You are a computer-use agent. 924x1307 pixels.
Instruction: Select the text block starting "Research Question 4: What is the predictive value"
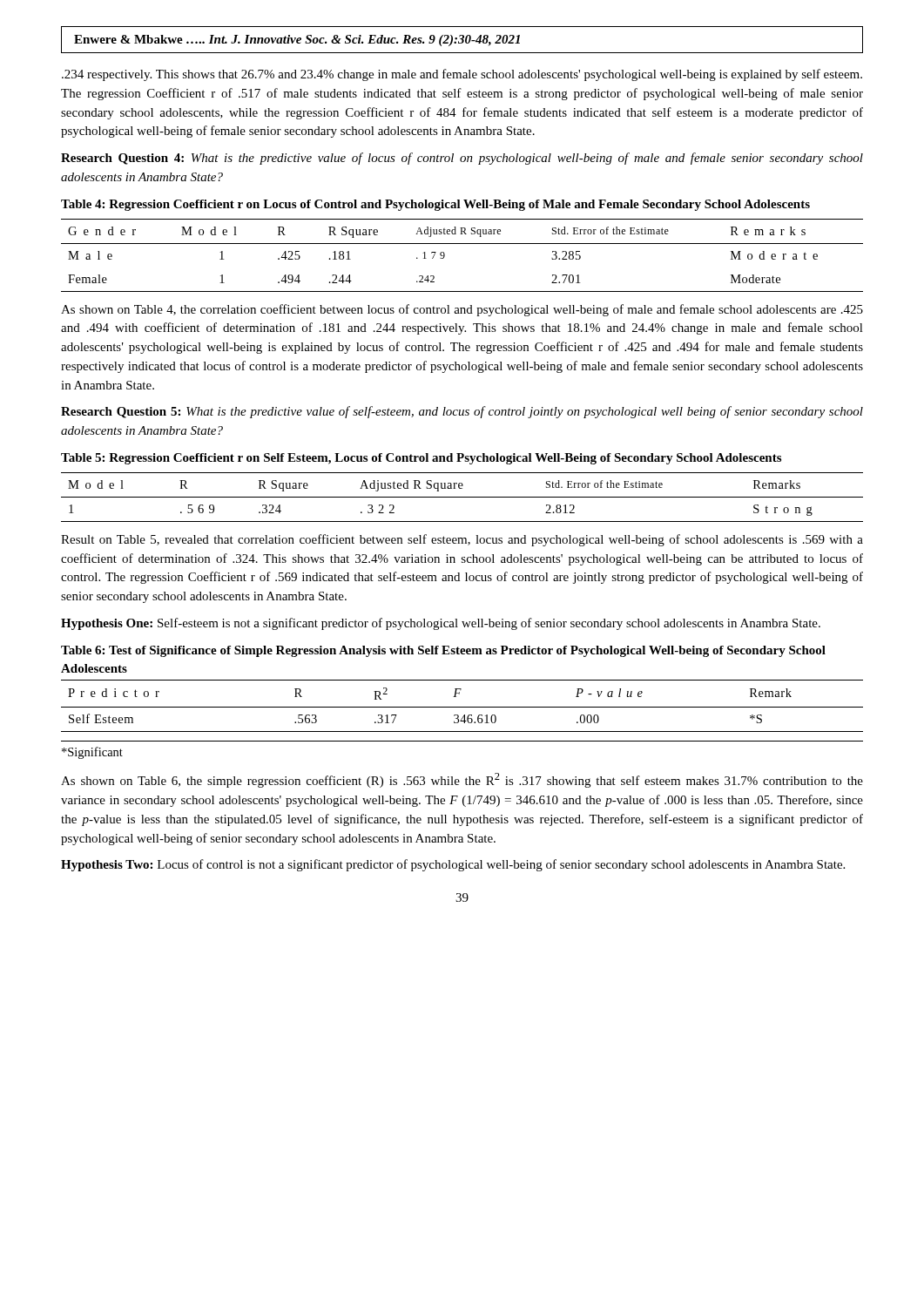[462, 168]
